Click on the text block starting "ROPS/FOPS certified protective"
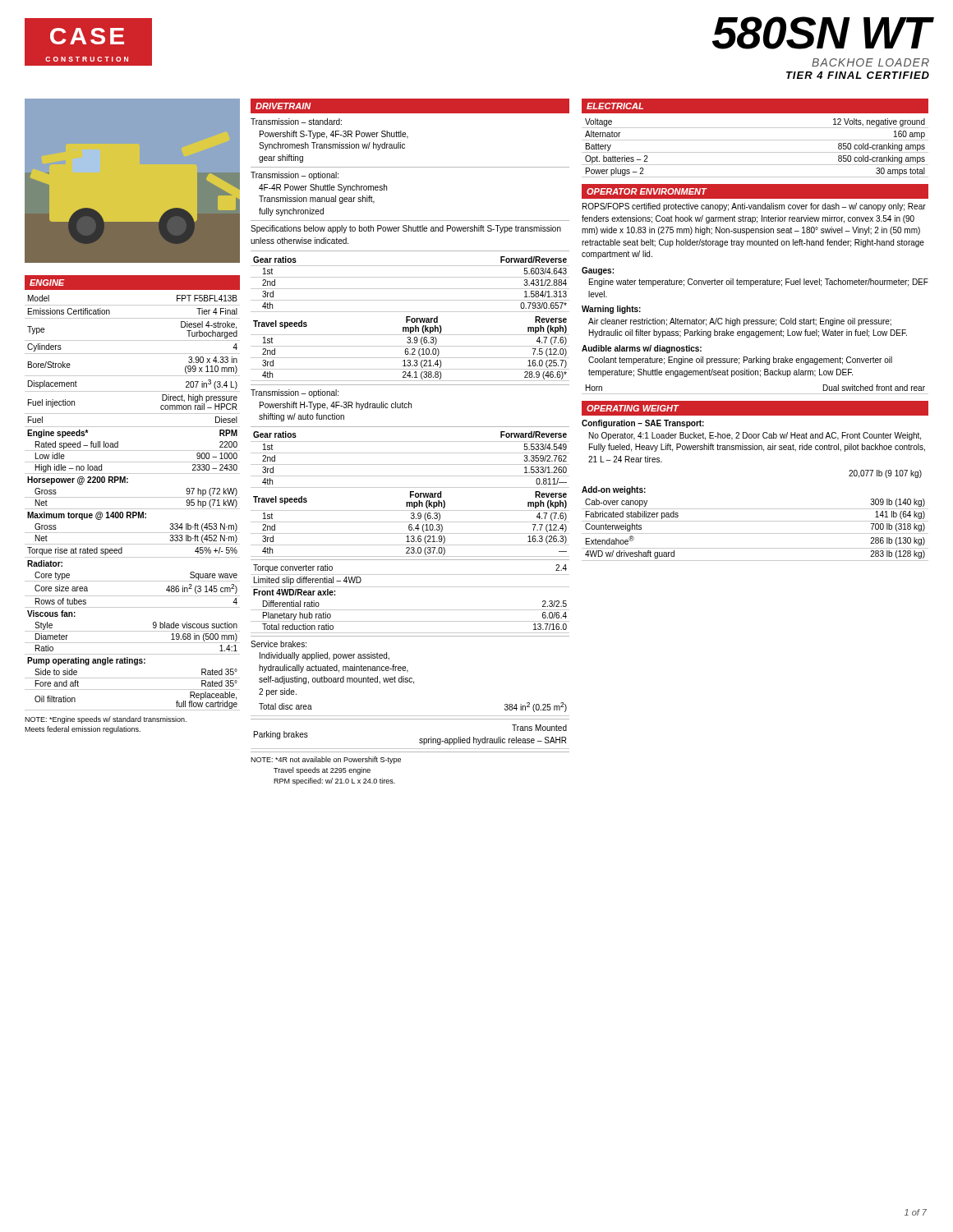 click(754, 230)
